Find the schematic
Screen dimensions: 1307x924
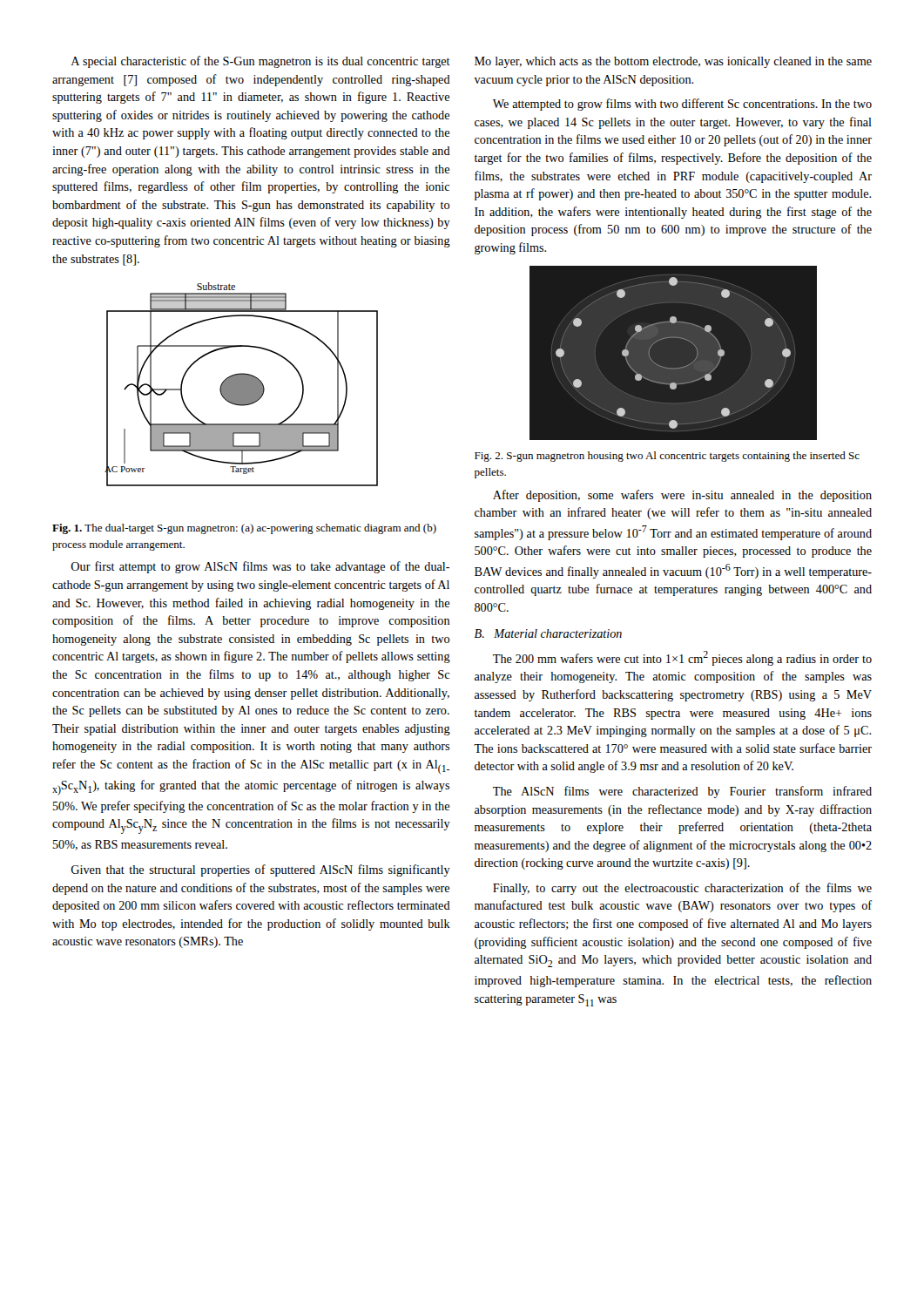[x=251, y=396]
